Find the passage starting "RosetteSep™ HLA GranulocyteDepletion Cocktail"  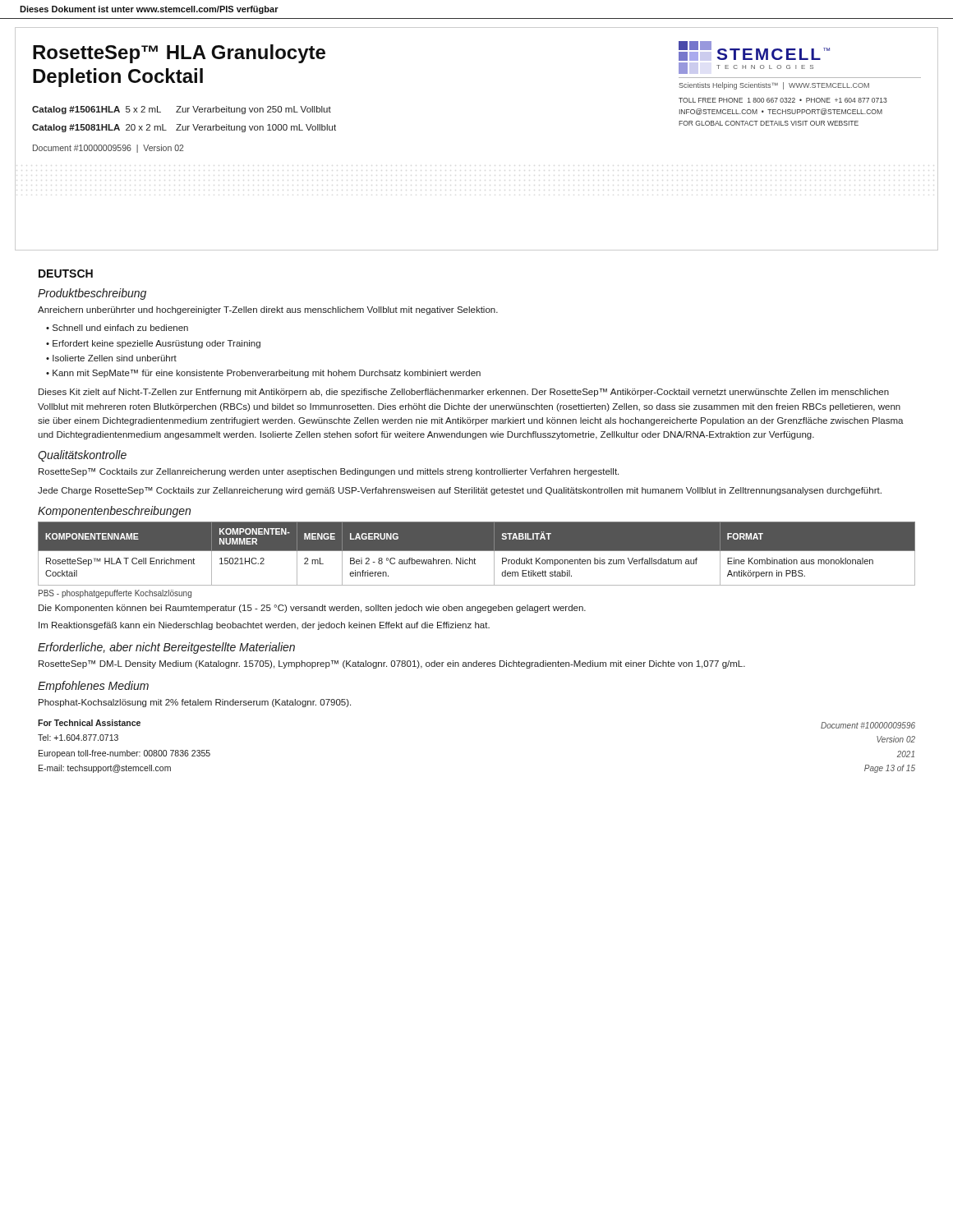pos(179,64)
